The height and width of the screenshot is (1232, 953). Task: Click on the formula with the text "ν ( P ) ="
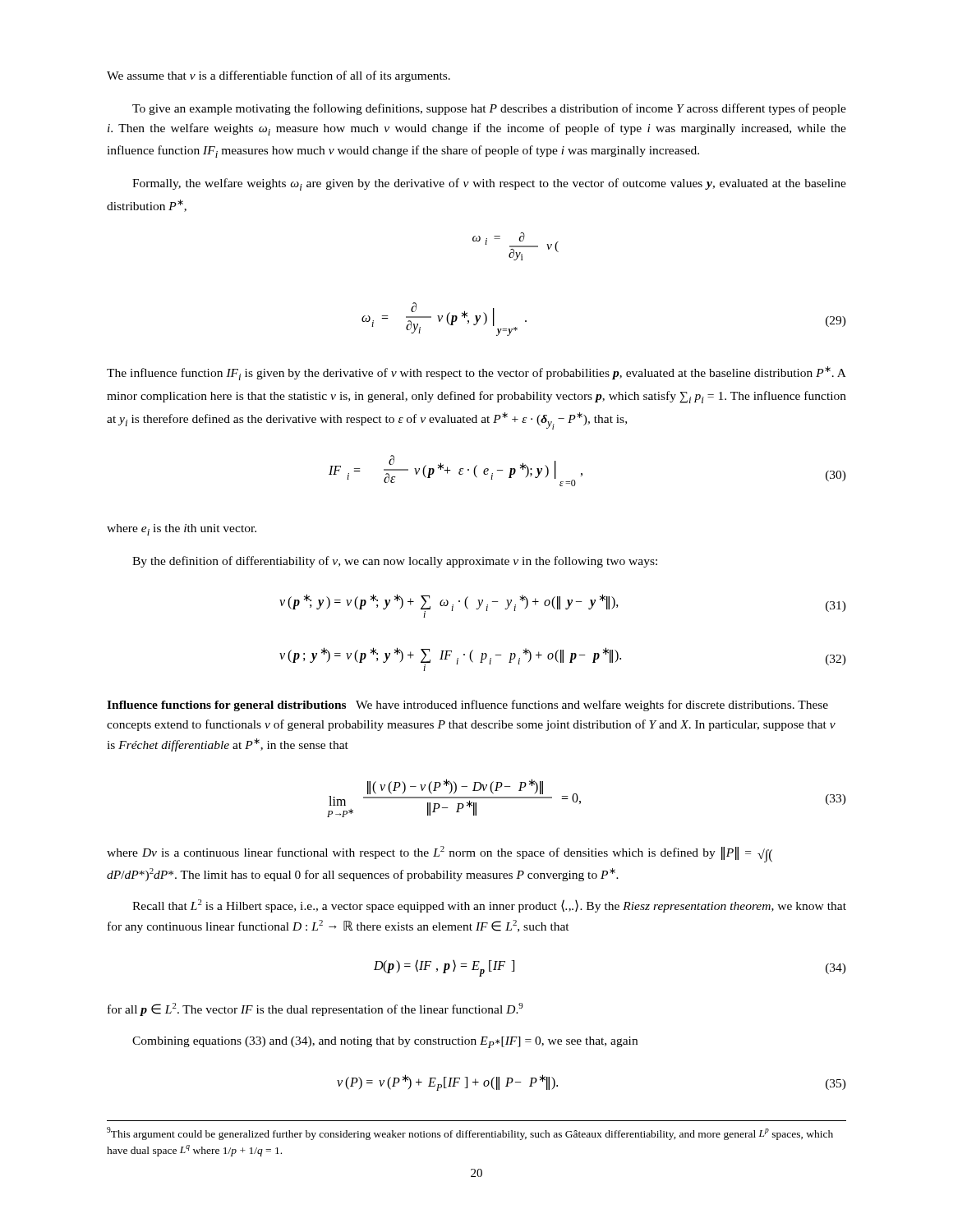point(445,1082)
